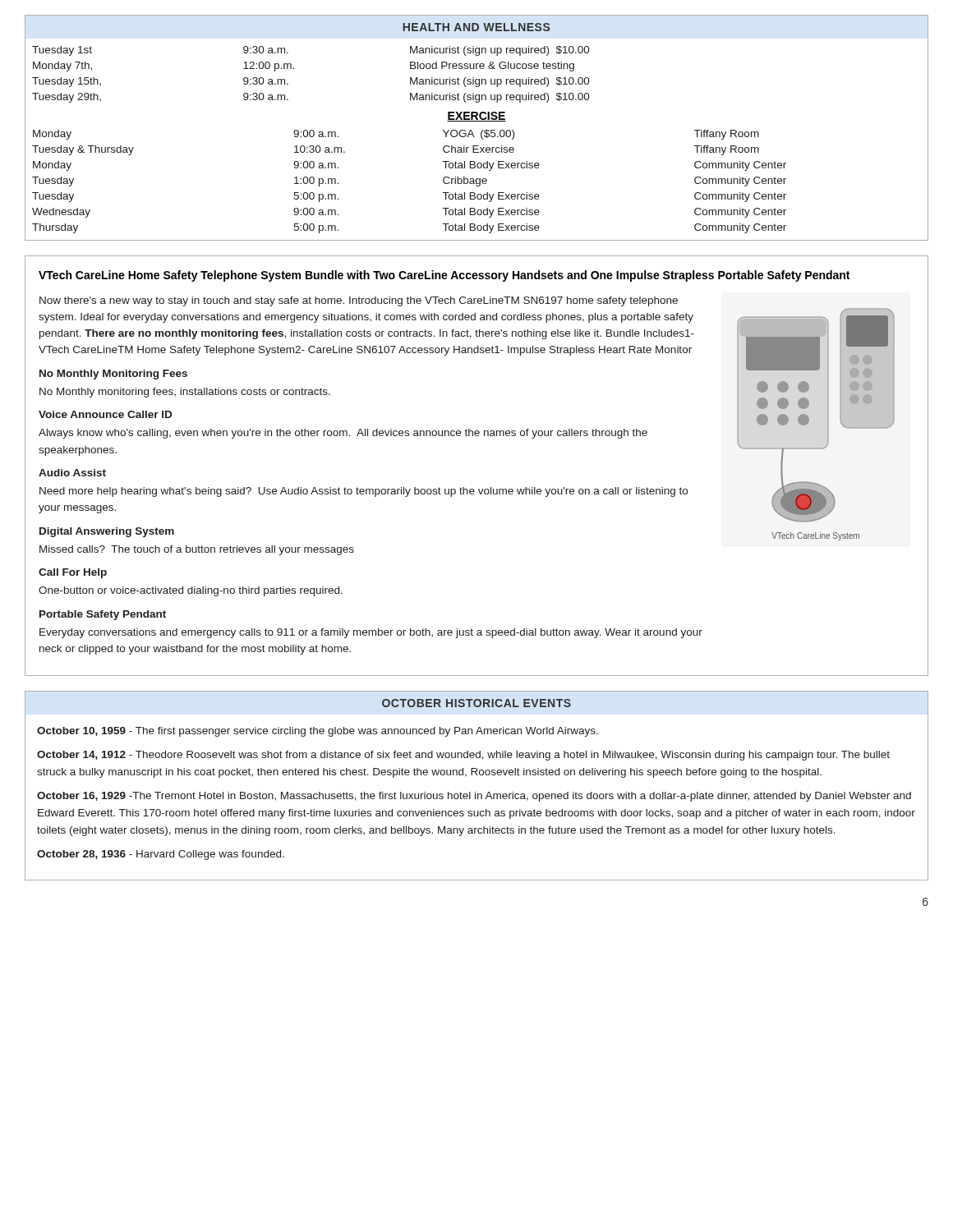
Task: Find the text block containing "One-button or voice-activated dialing-no third parties"
Action: [191, 590]
